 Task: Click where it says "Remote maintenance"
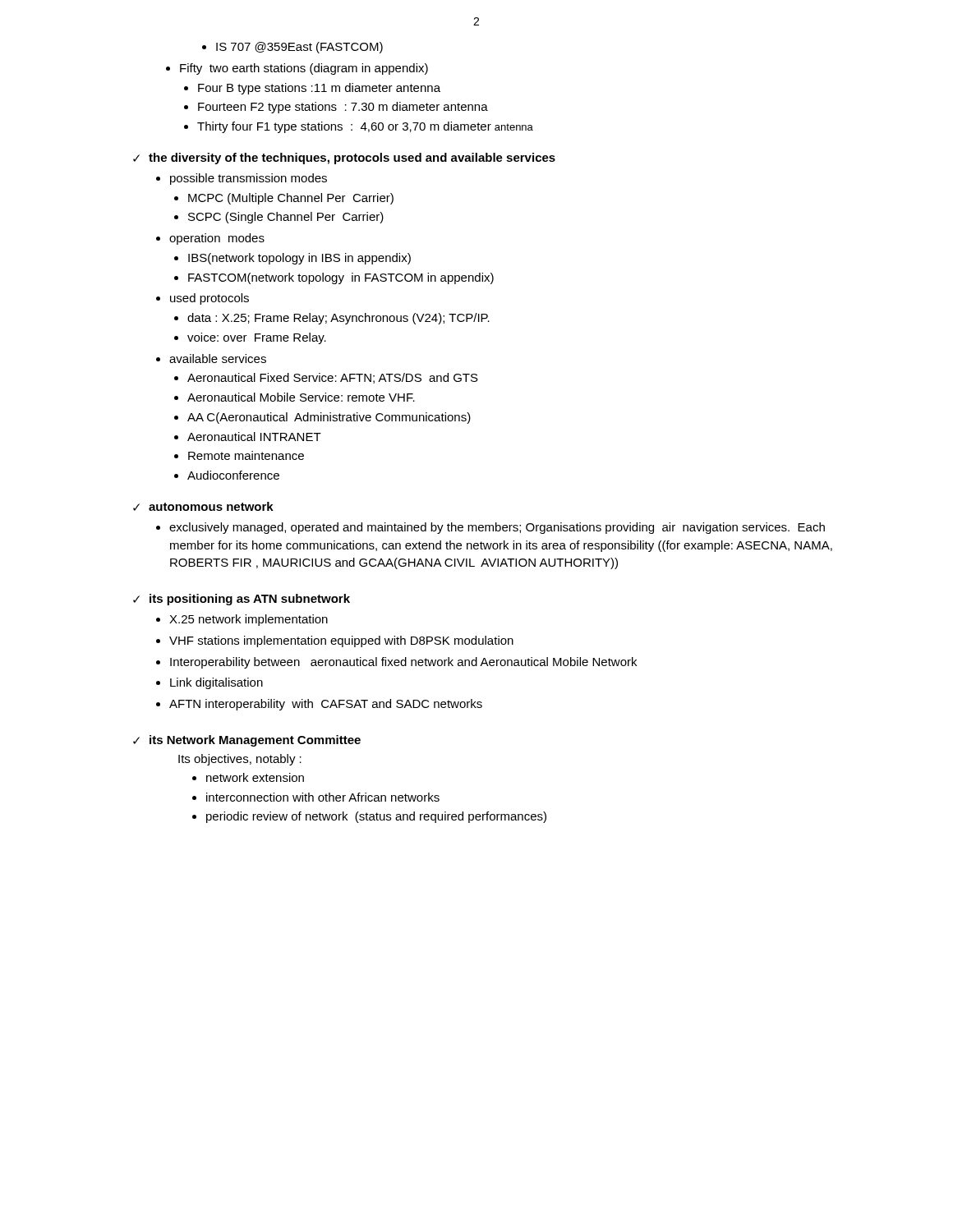[x=246, y=456]
